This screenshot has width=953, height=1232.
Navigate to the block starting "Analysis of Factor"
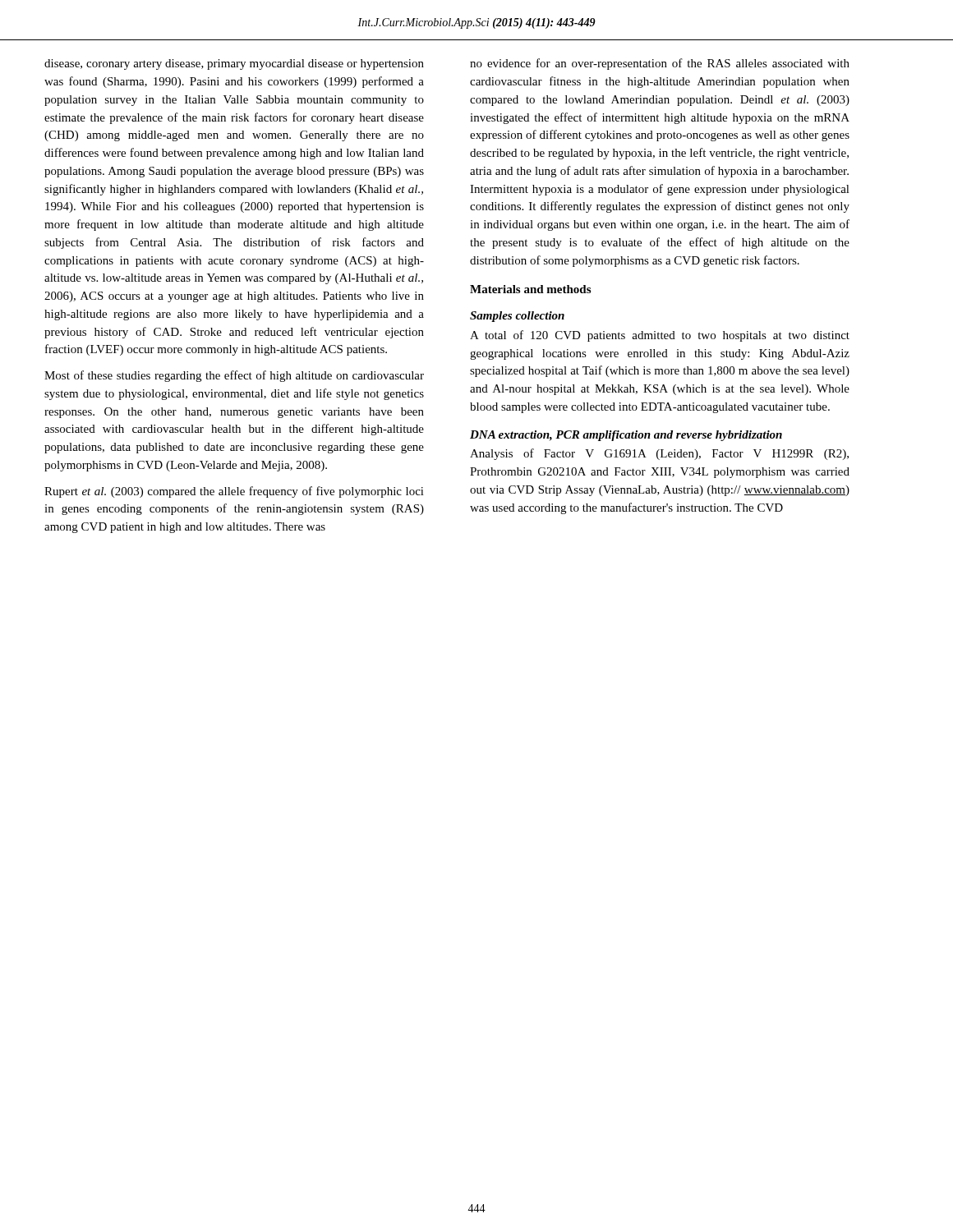pyautogui.click(x=660, y=481)
